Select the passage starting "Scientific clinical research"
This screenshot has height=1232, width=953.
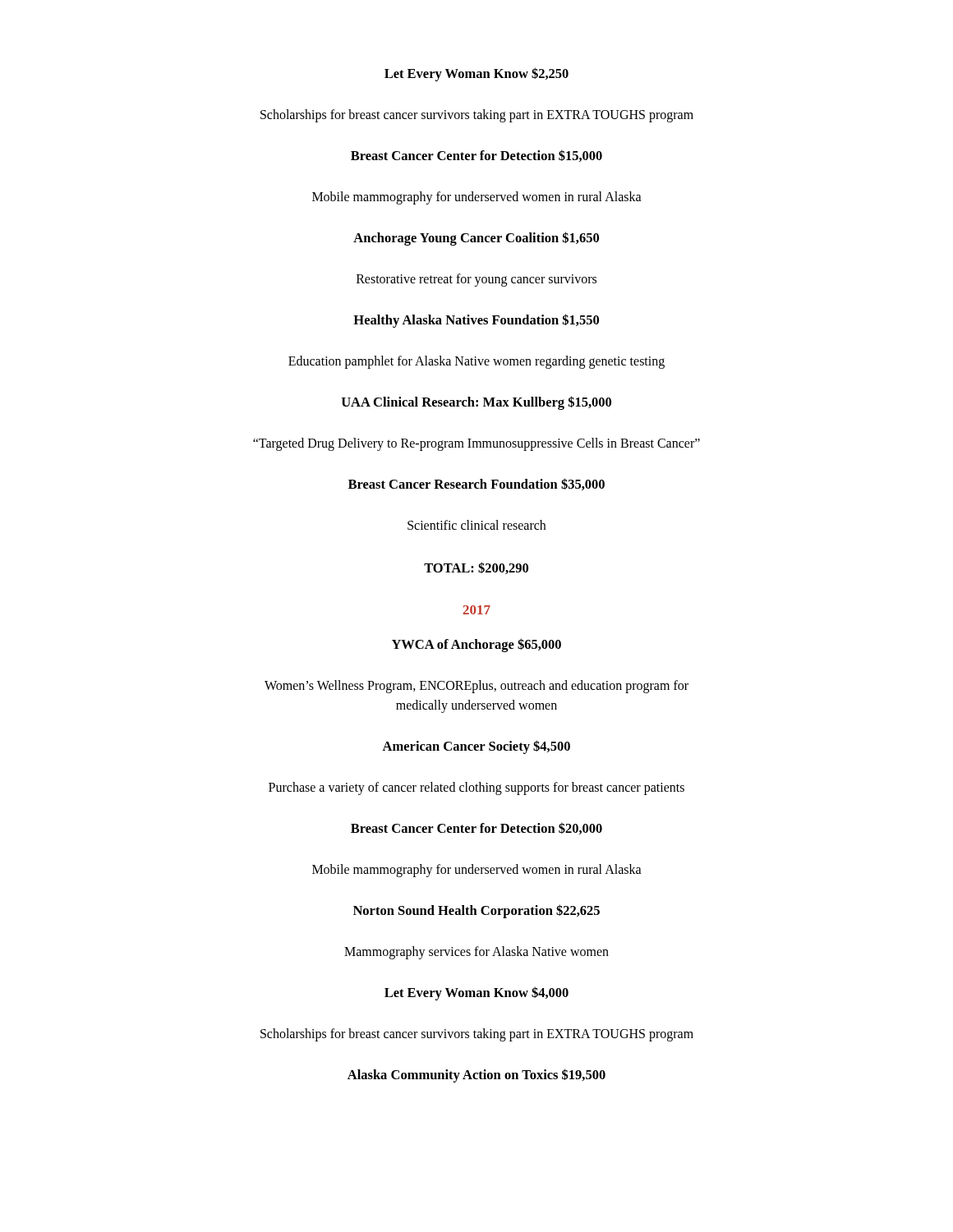coord(476,526)
